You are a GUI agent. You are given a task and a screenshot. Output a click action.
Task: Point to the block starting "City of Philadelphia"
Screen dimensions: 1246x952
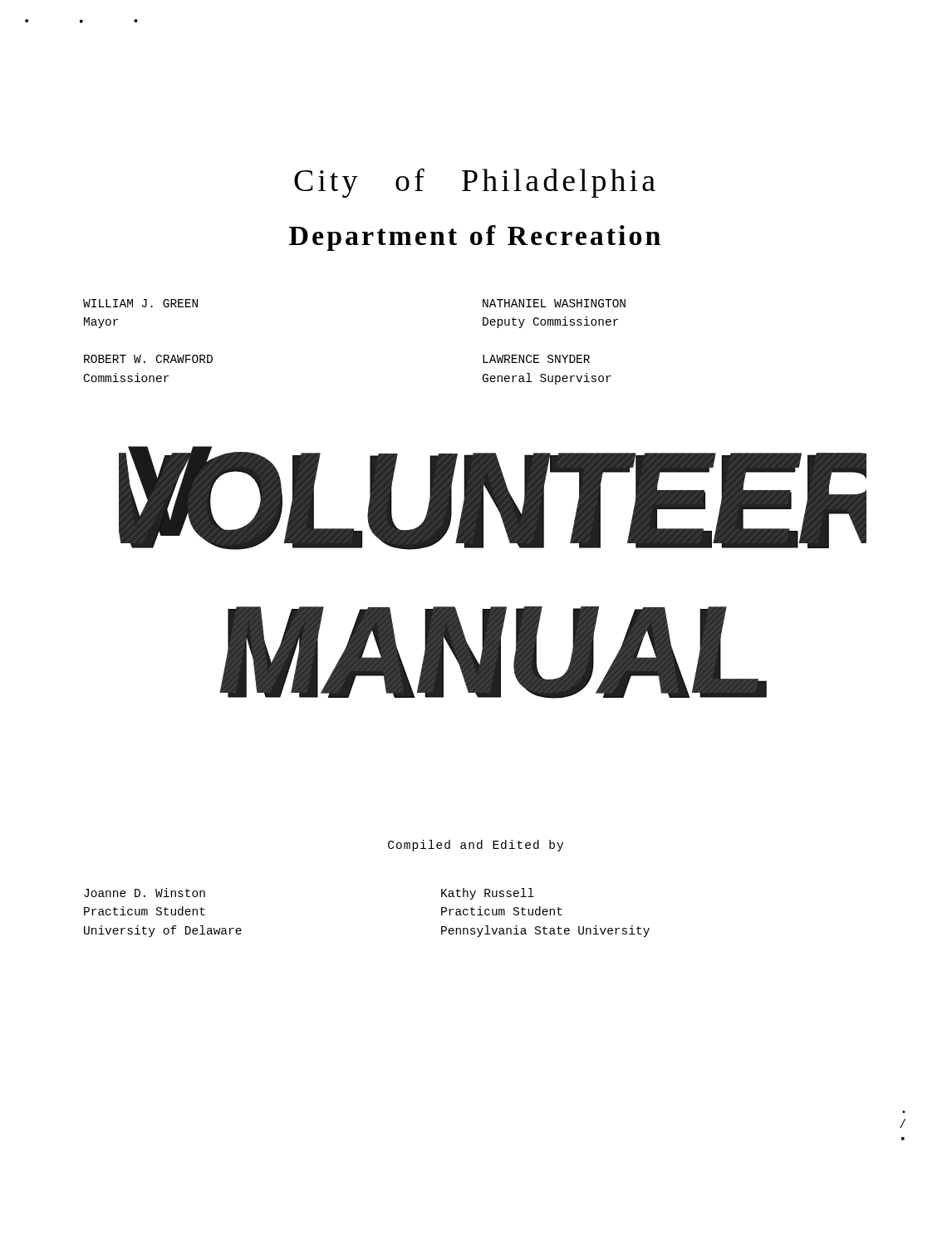pyautogui.click(x=476, y=180)
